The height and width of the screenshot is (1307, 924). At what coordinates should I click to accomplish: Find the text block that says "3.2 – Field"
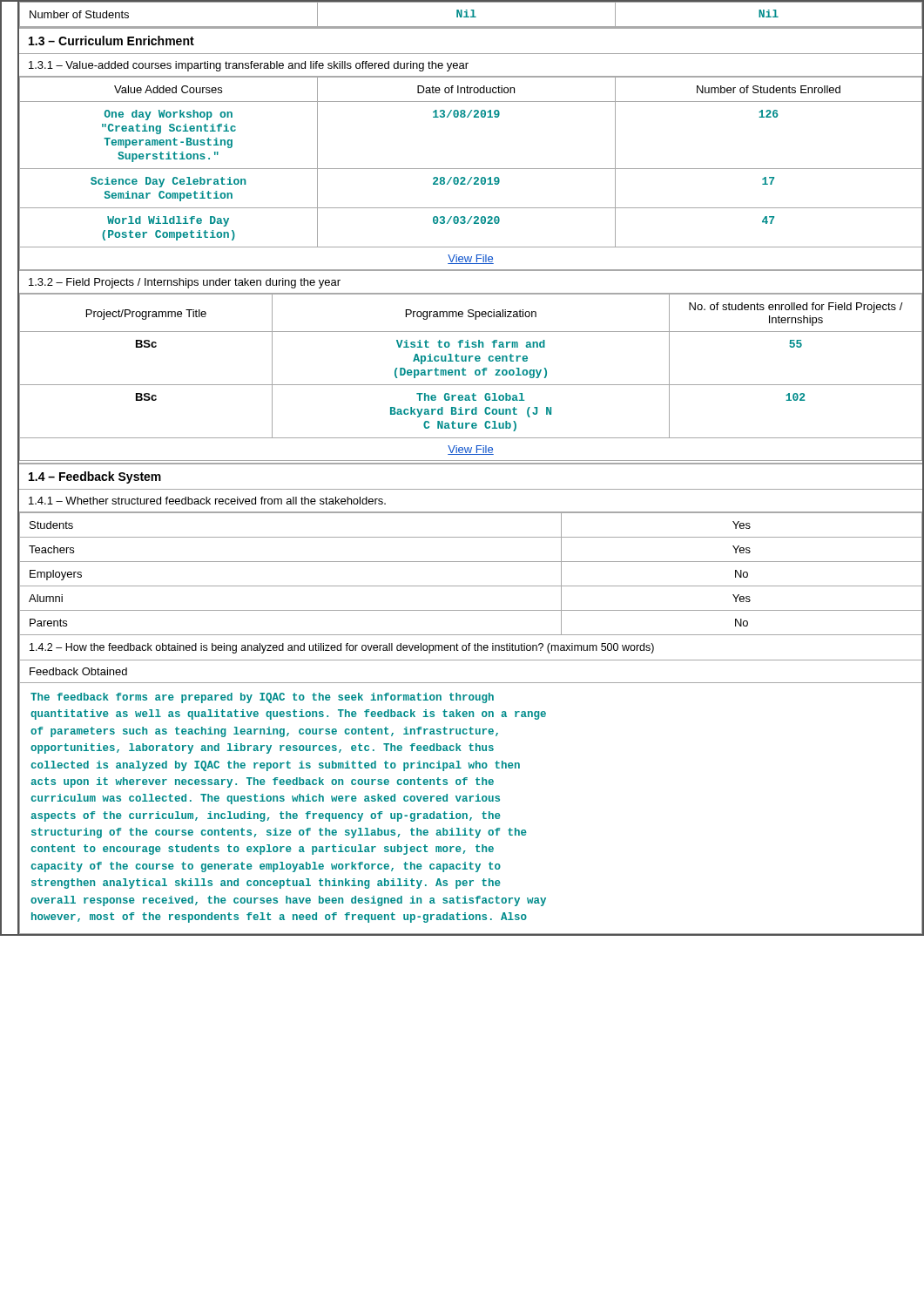click(184, 282)
